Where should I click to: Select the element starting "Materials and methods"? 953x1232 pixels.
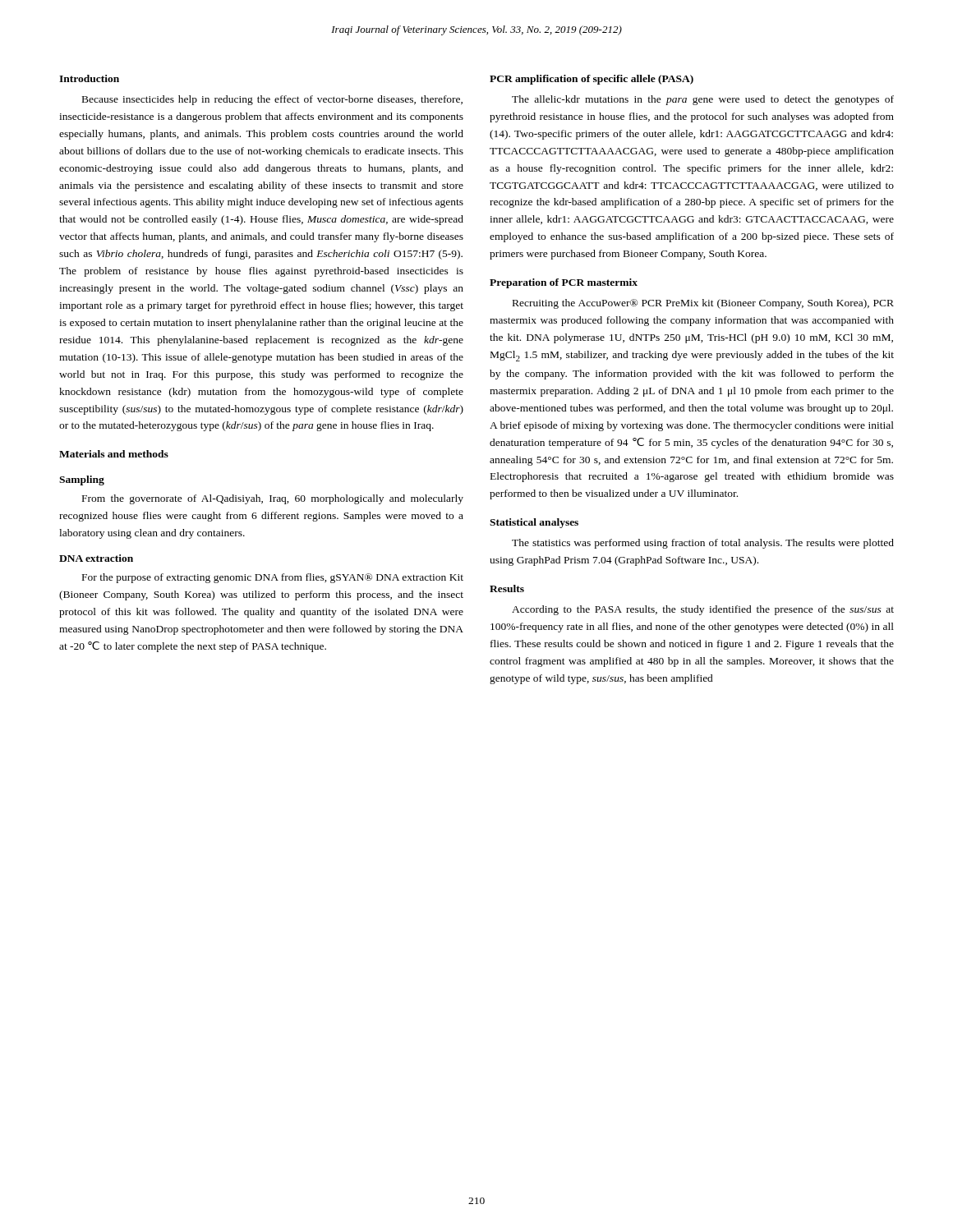coord(114,454)
